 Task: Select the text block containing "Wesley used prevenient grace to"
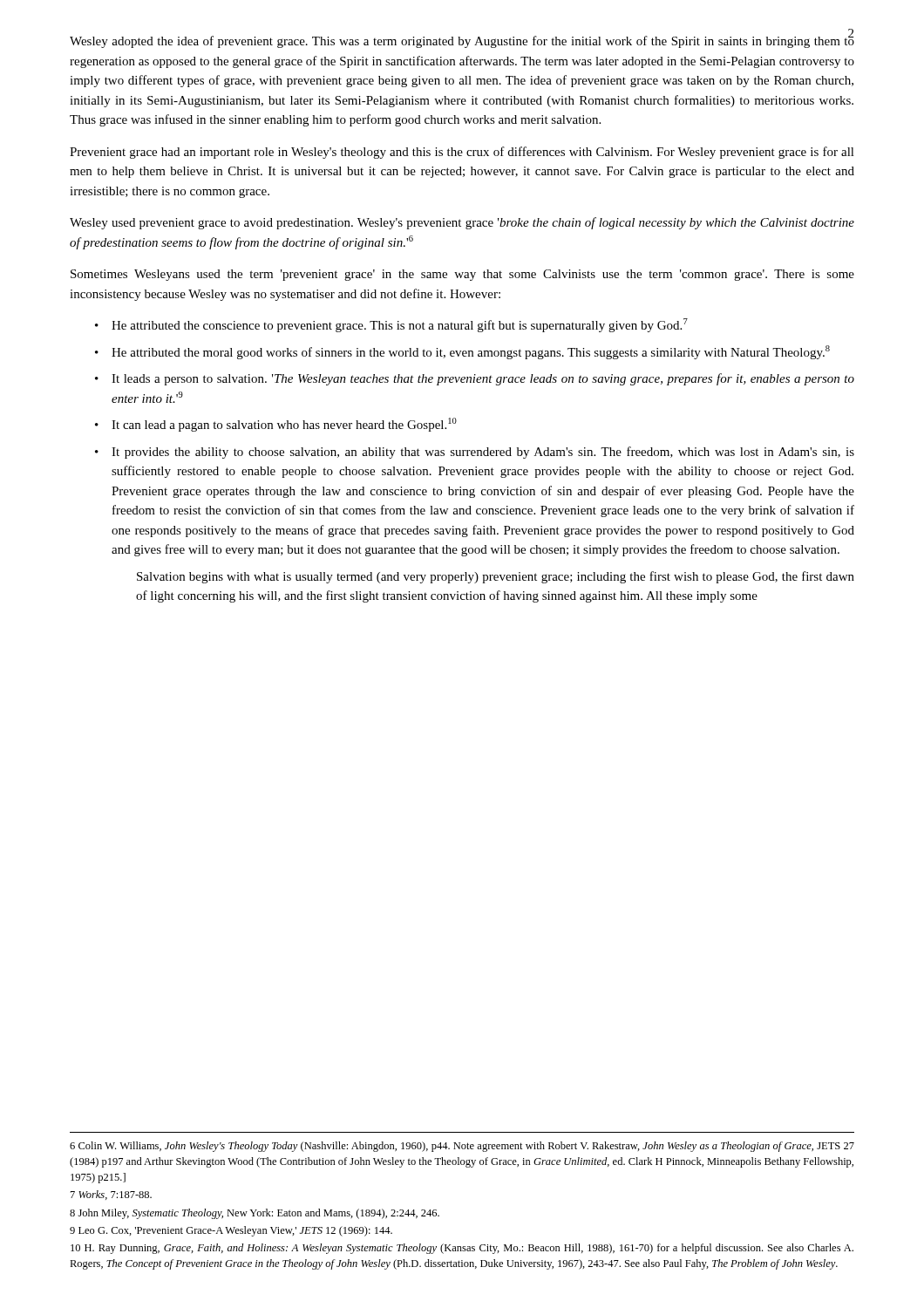[x=462, y=232]
